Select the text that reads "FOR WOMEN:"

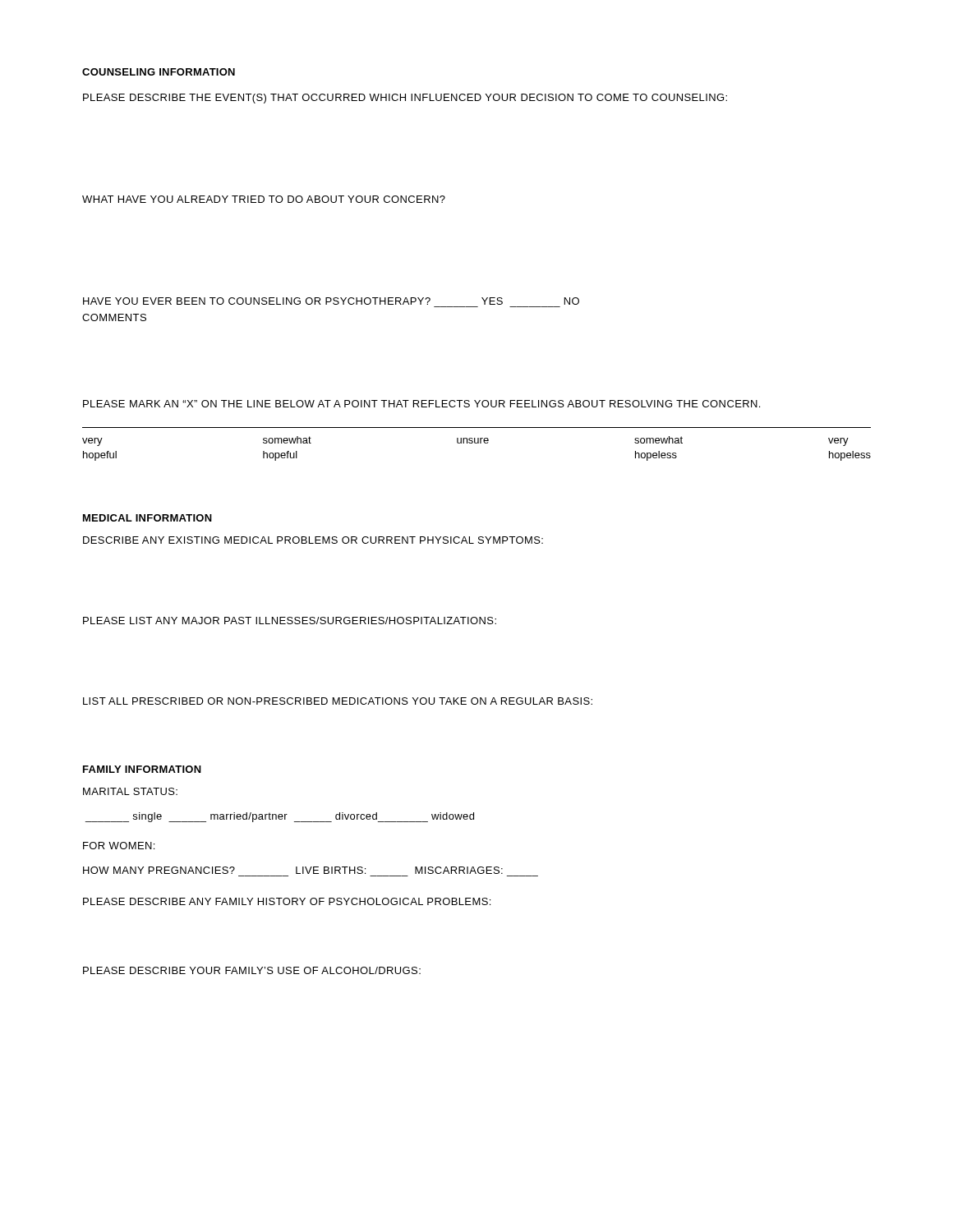point(119,845)
